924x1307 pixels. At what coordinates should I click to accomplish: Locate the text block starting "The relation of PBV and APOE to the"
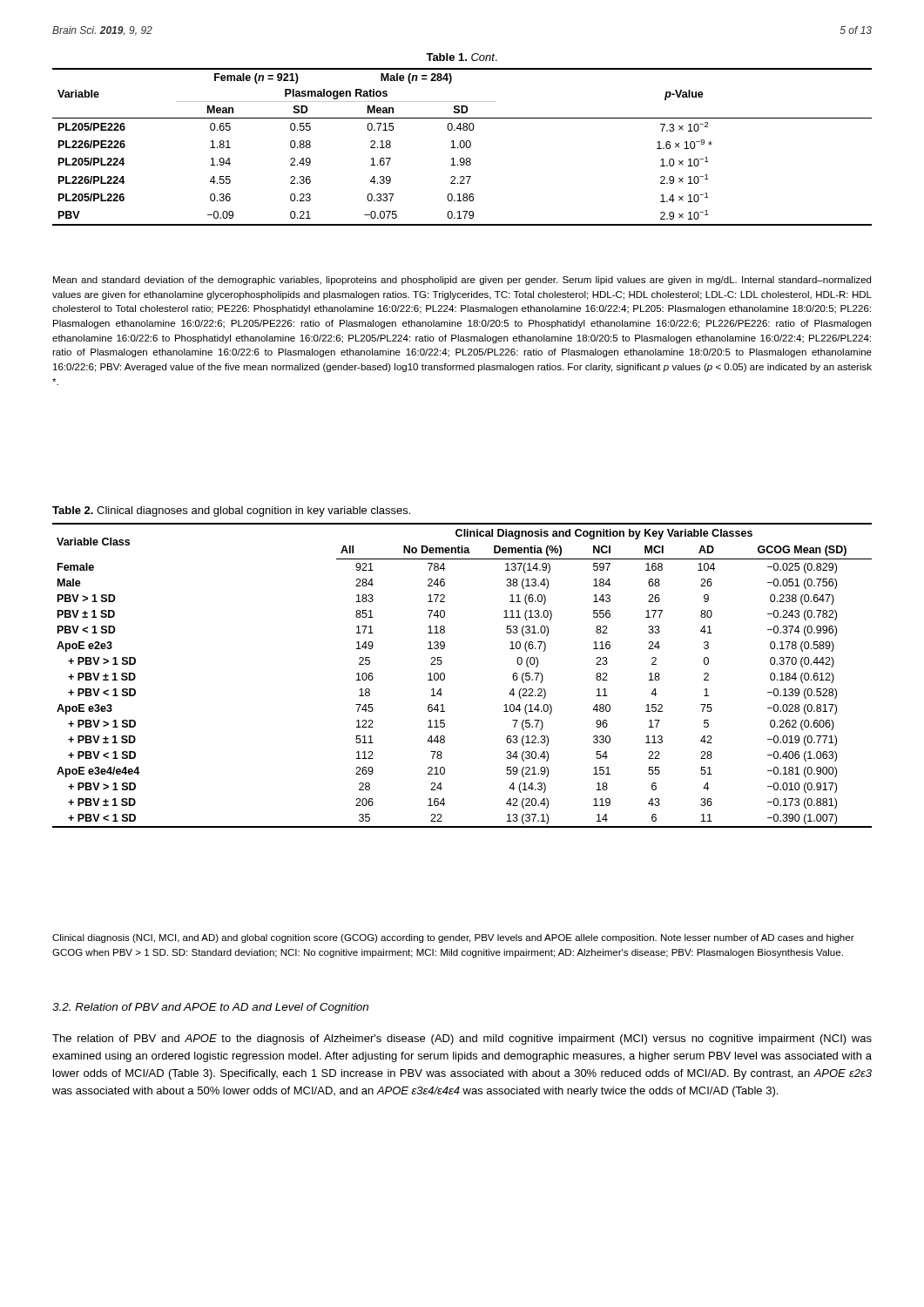[462, 1065]
